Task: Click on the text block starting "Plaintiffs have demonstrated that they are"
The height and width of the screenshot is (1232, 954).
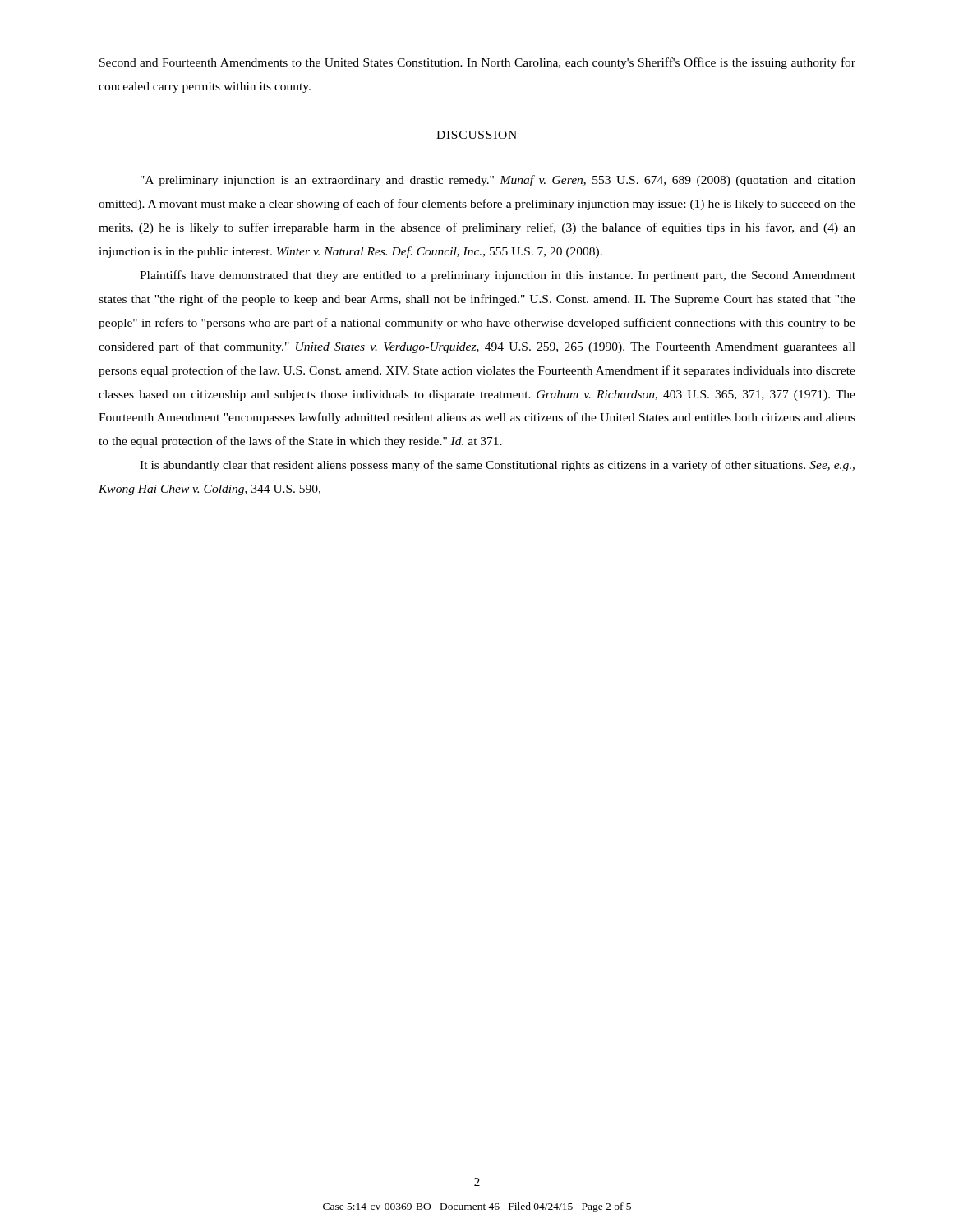Action: [x=477, y=358]
